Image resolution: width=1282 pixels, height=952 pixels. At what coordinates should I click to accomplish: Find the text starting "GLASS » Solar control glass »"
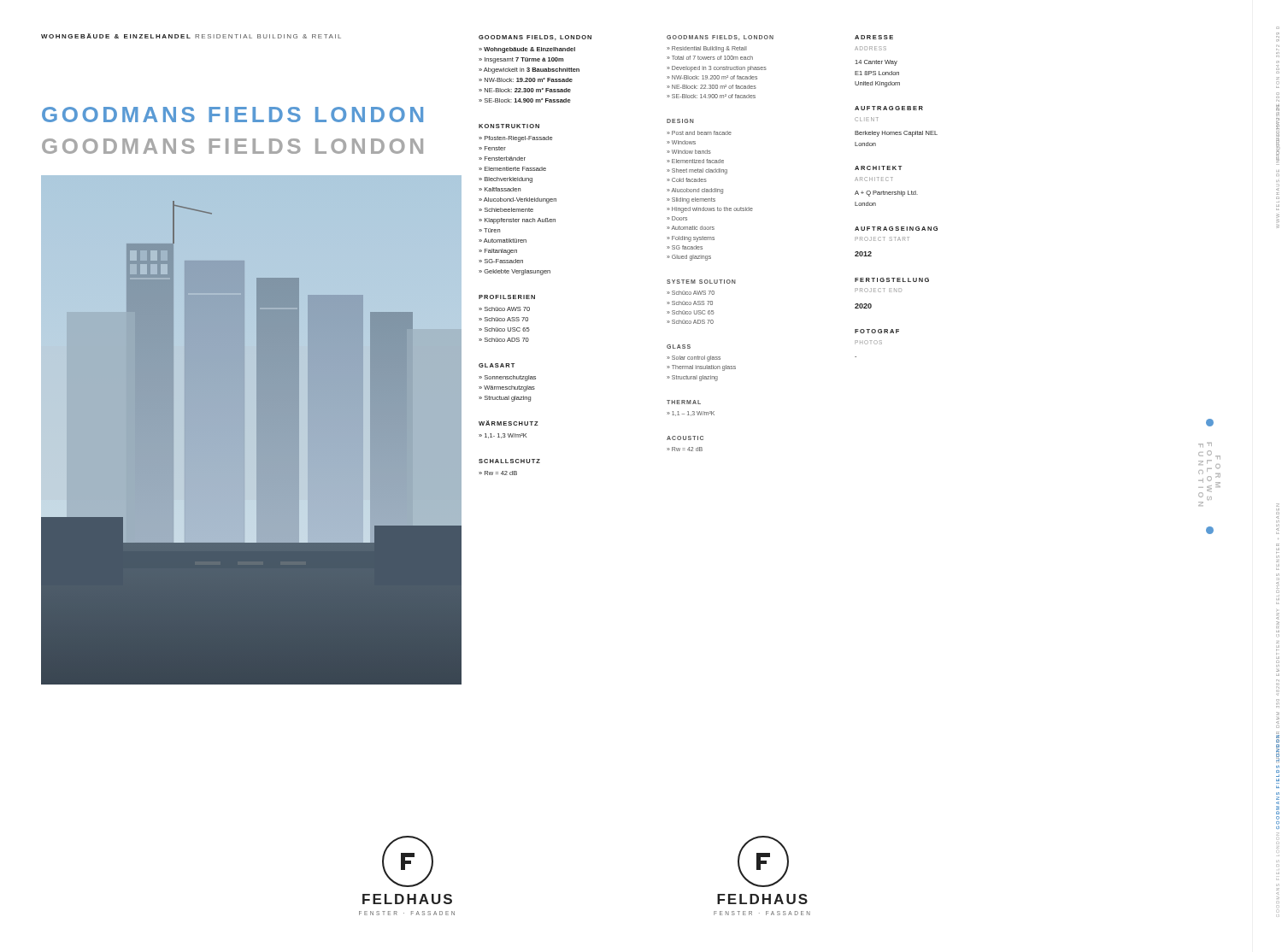(679, 347)
